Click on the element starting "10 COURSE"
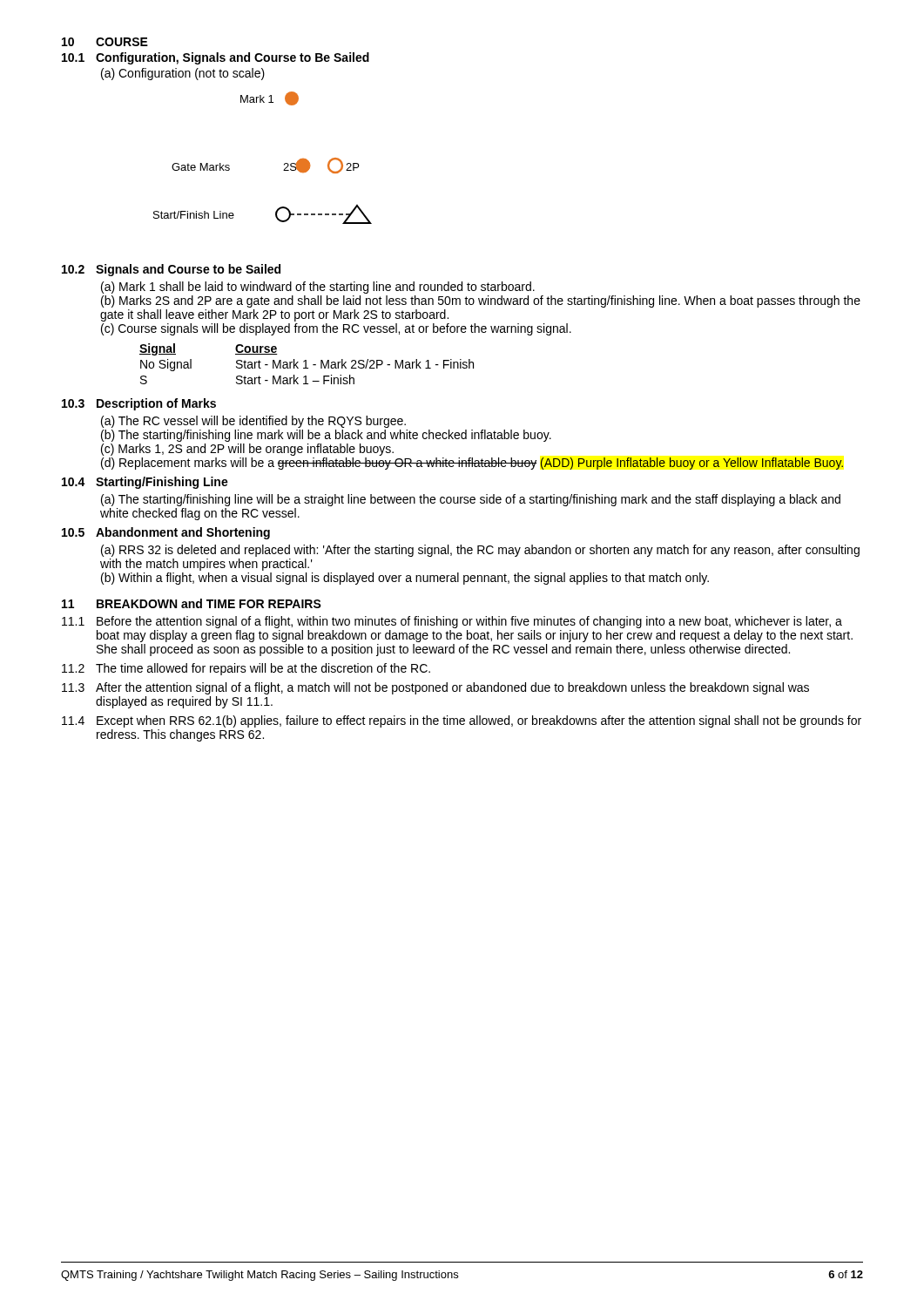This screenshot has height=1307, width=924. pyautogui.click(x=105, y=42)
